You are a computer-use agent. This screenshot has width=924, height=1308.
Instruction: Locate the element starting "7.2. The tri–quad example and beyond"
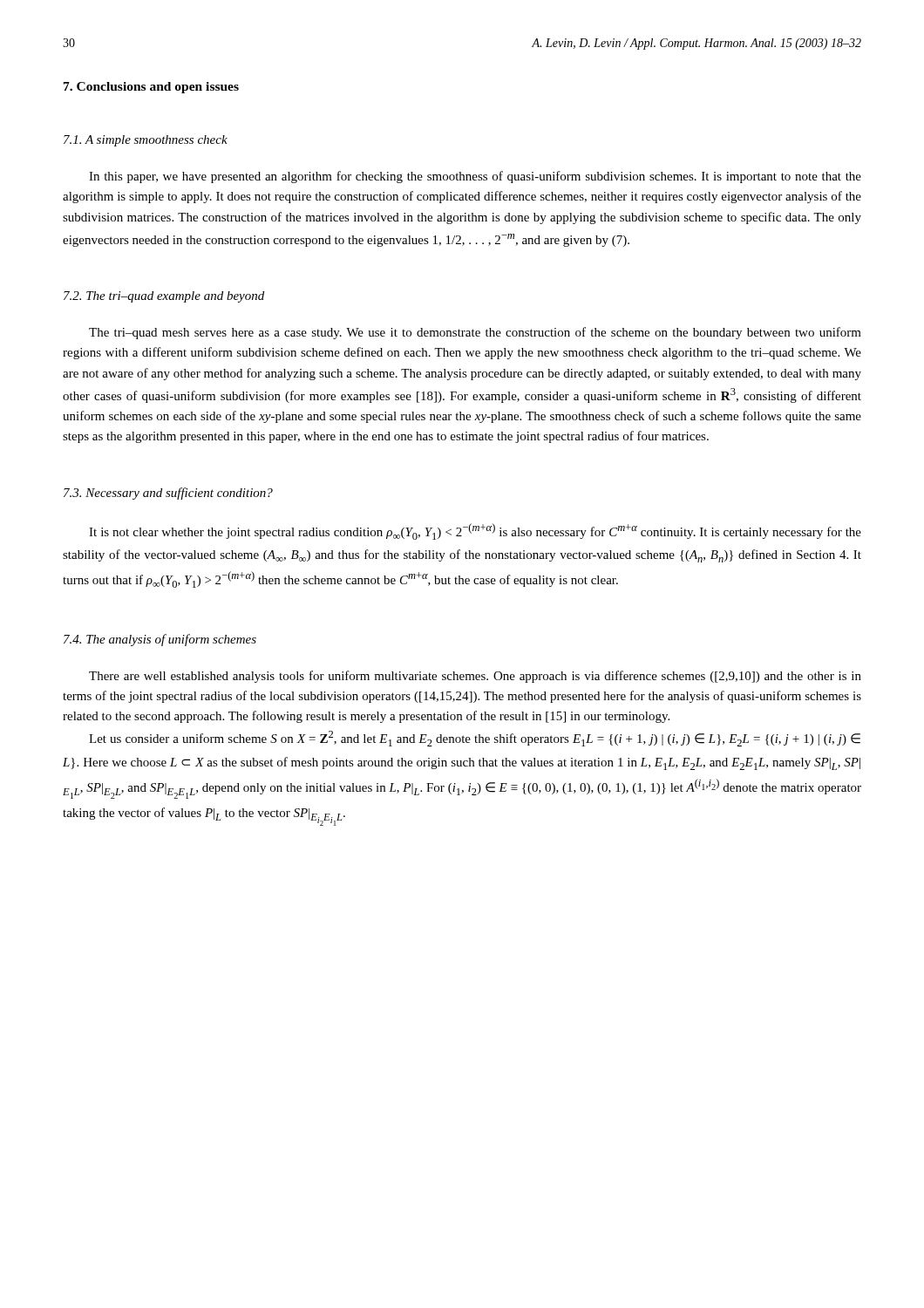pos(164,296)
